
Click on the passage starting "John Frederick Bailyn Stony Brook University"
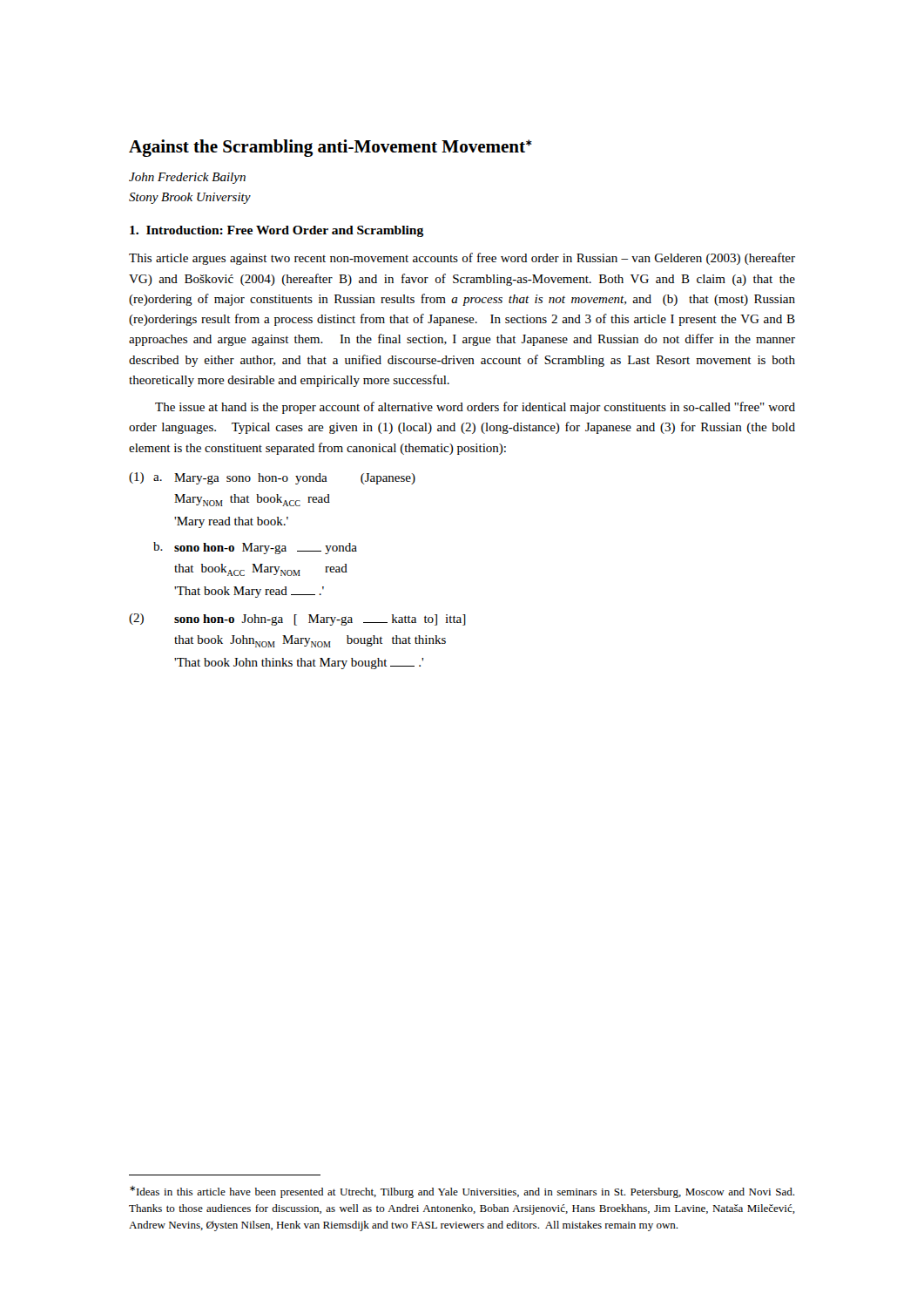click(x=187, y=178)
